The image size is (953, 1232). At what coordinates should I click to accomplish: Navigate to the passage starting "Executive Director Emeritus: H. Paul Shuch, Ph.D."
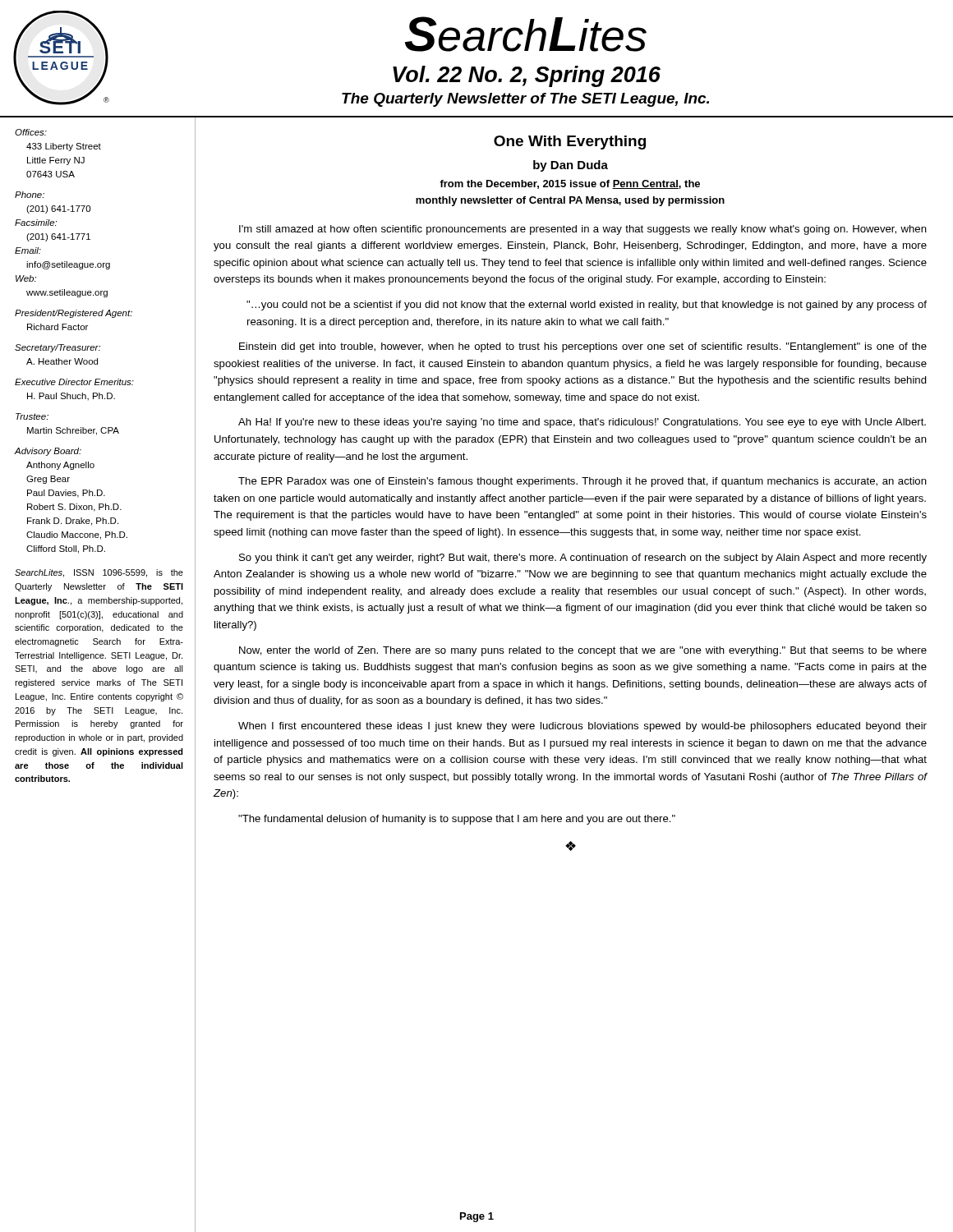point(99,390)
